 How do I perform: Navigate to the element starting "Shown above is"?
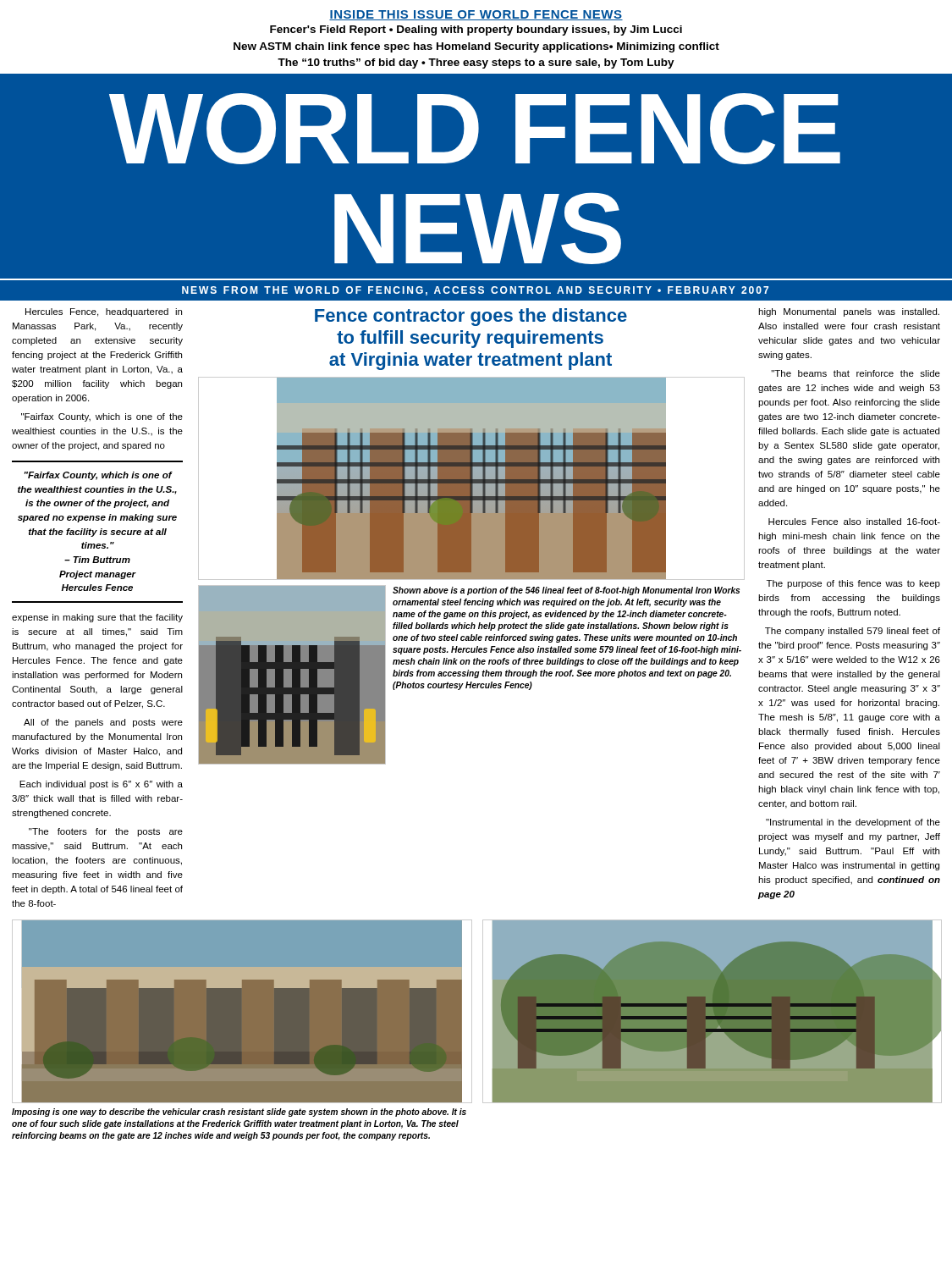click(567, 638)
